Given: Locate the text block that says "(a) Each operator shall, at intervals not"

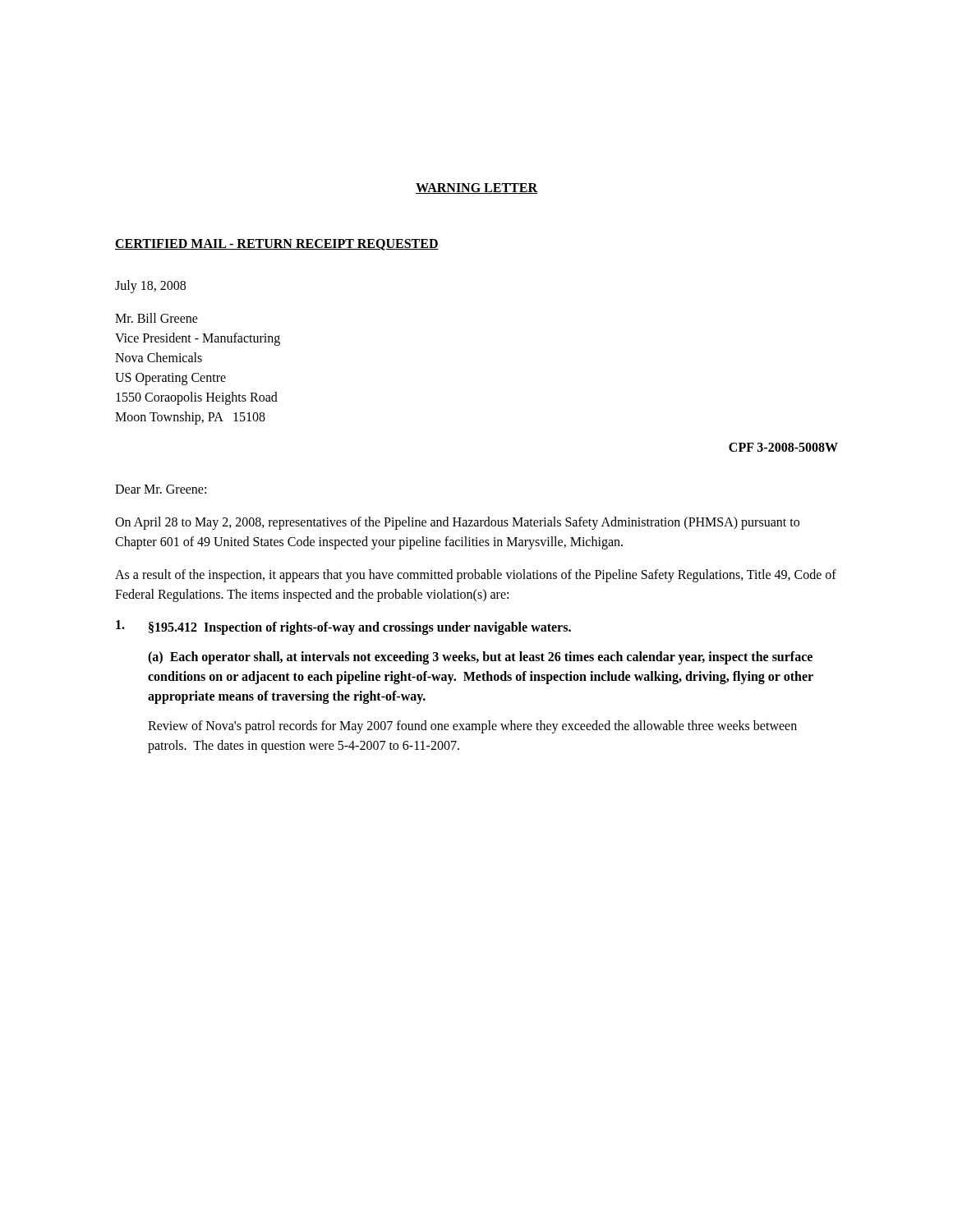Looking at the screenshot, I should [481, 676].
